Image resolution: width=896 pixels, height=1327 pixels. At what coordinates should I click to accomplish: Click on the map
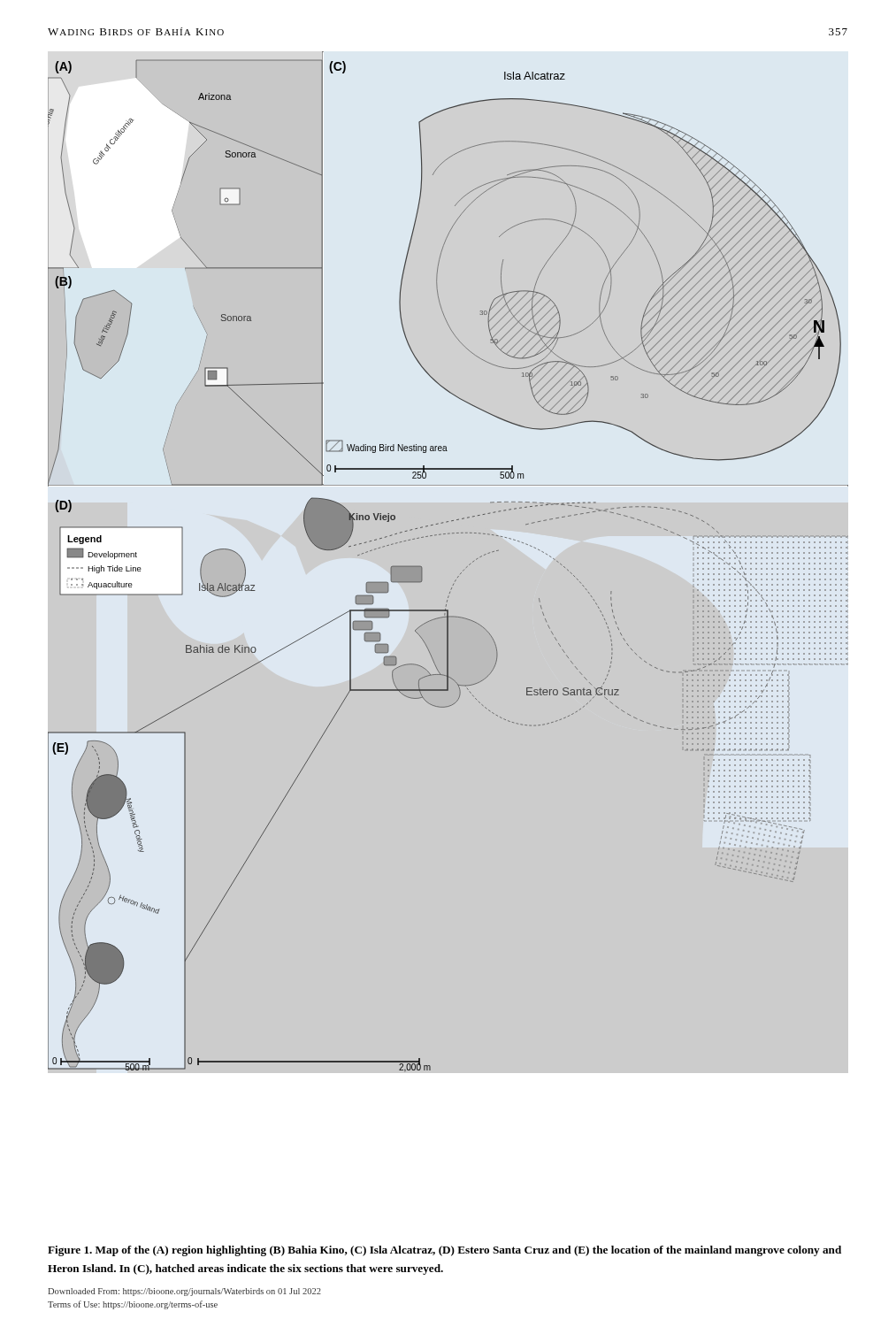pyautogui.click(x=448, y=609)
